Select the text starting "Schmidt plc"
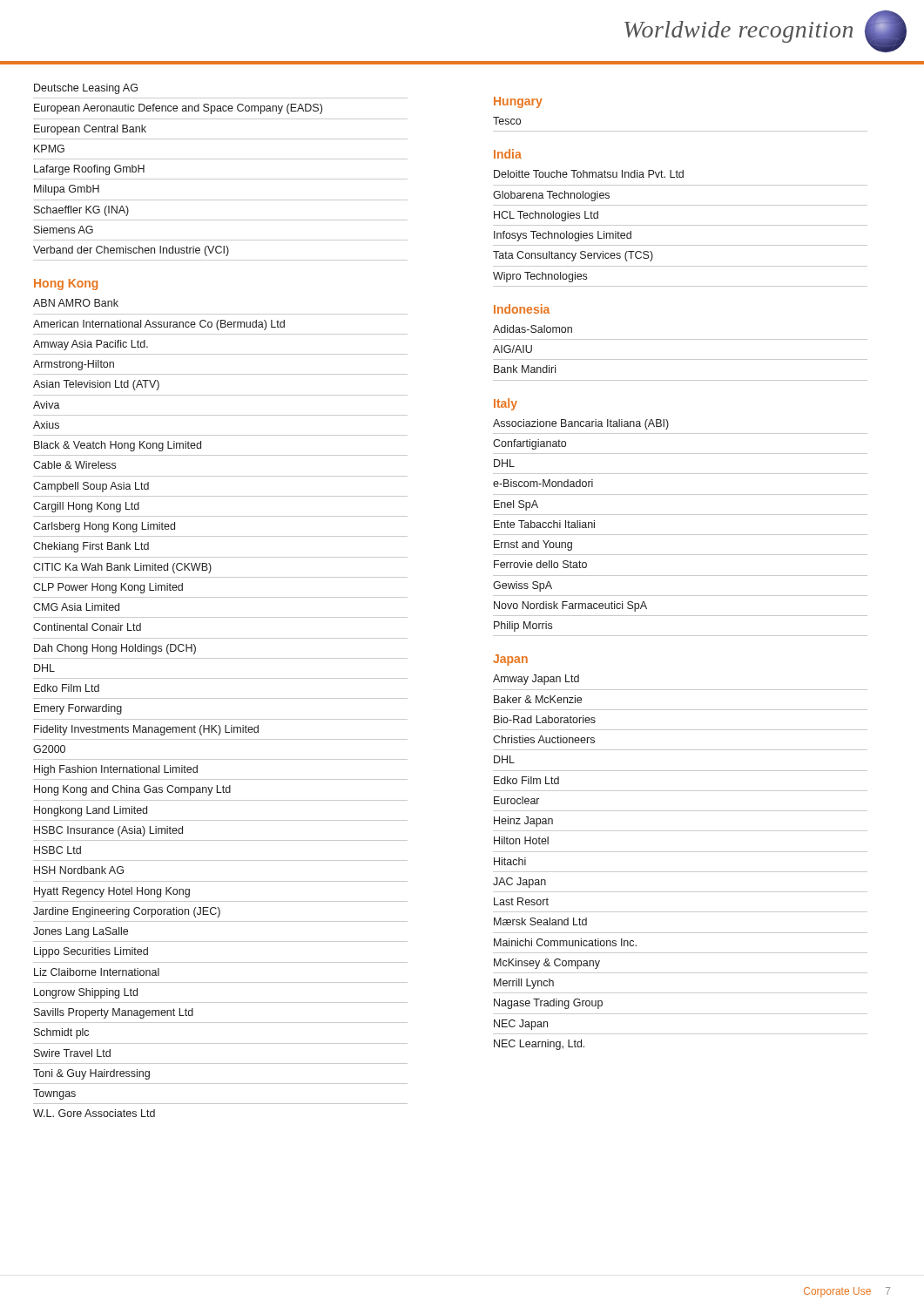 (61, 1033)
